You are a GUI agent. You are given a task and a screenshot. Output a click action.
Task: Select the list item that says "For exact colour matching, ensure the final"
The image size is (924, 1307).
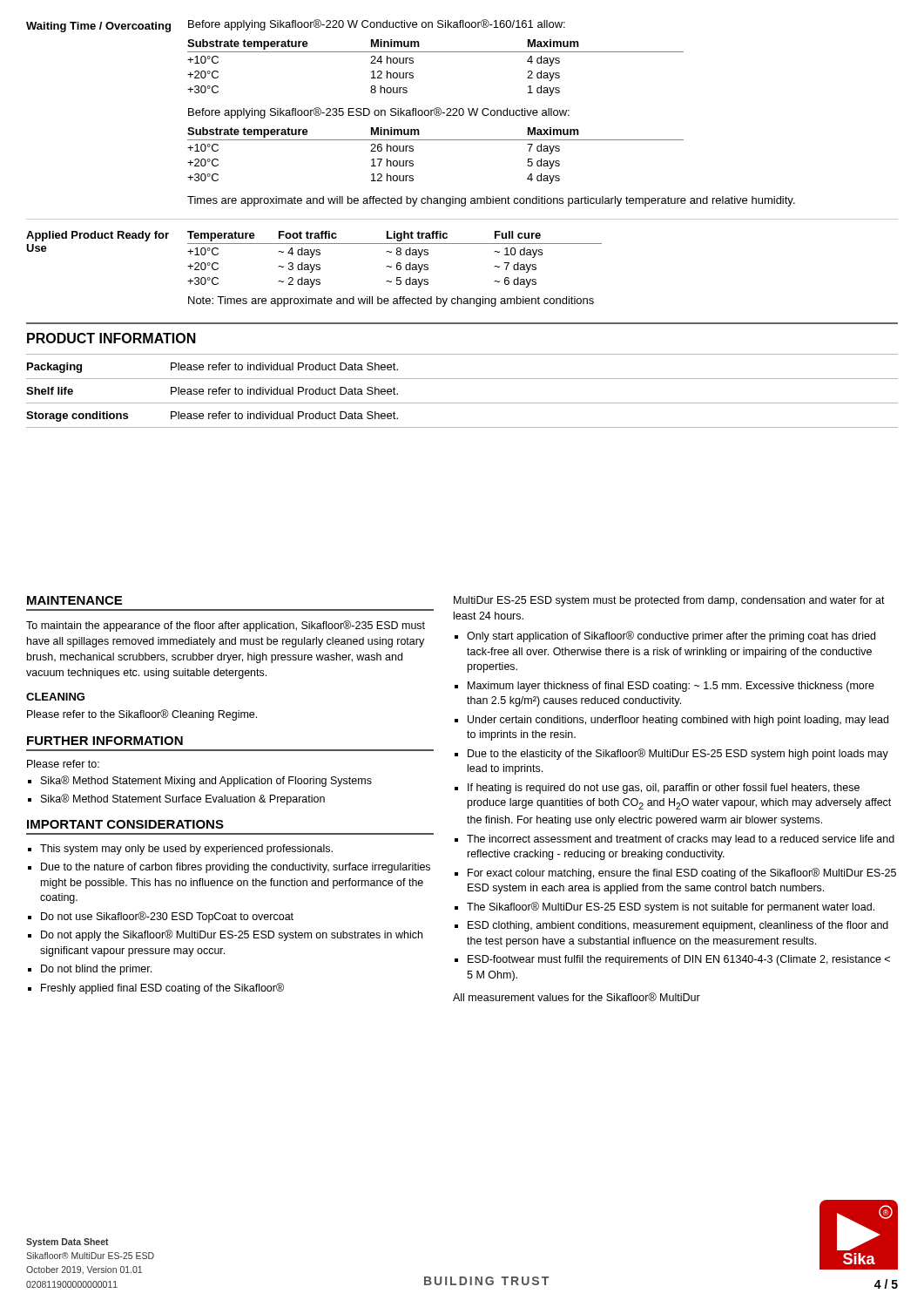coord(682,881)
